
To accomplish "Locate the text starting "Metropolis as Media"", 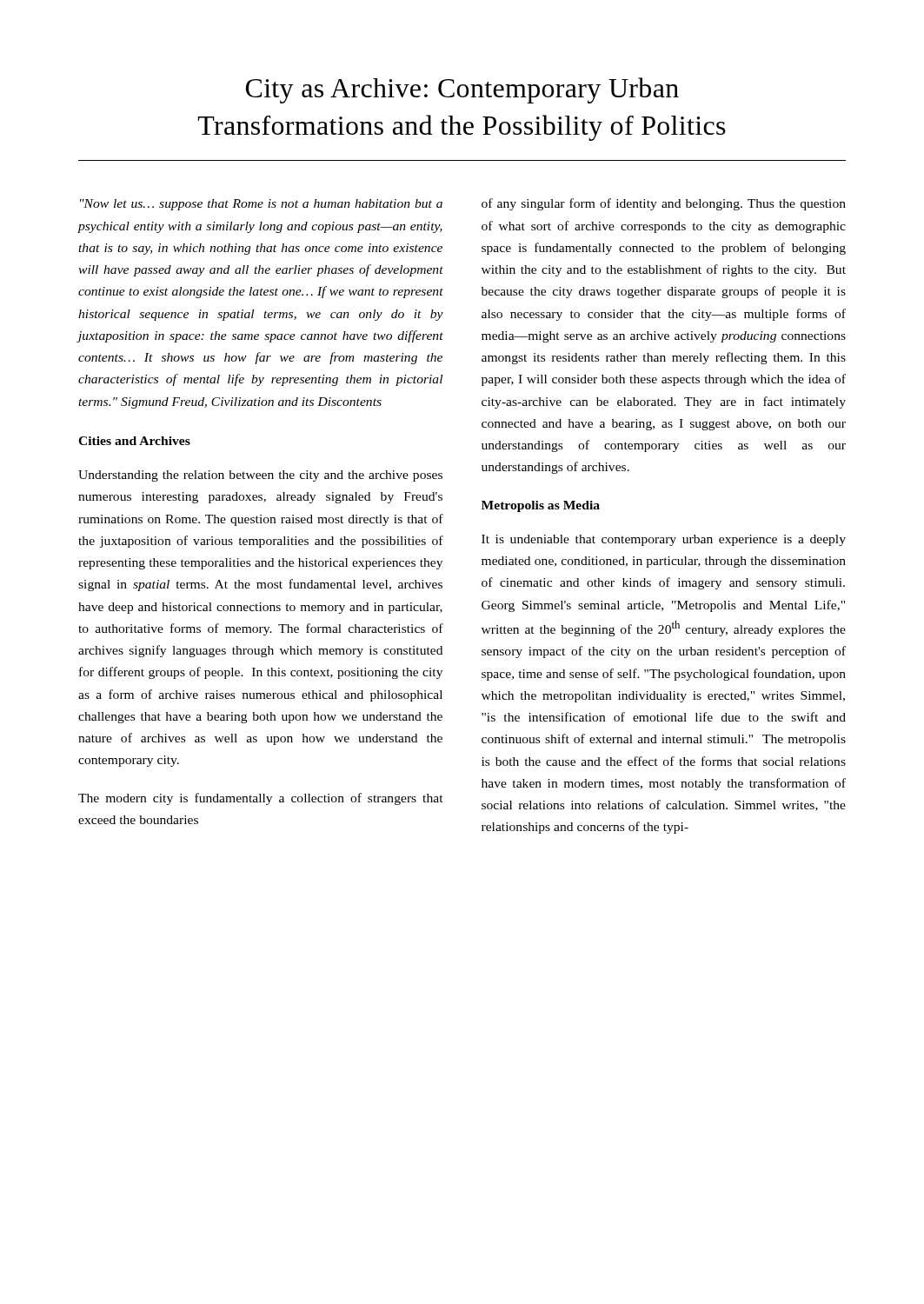I will pos(540,504).
